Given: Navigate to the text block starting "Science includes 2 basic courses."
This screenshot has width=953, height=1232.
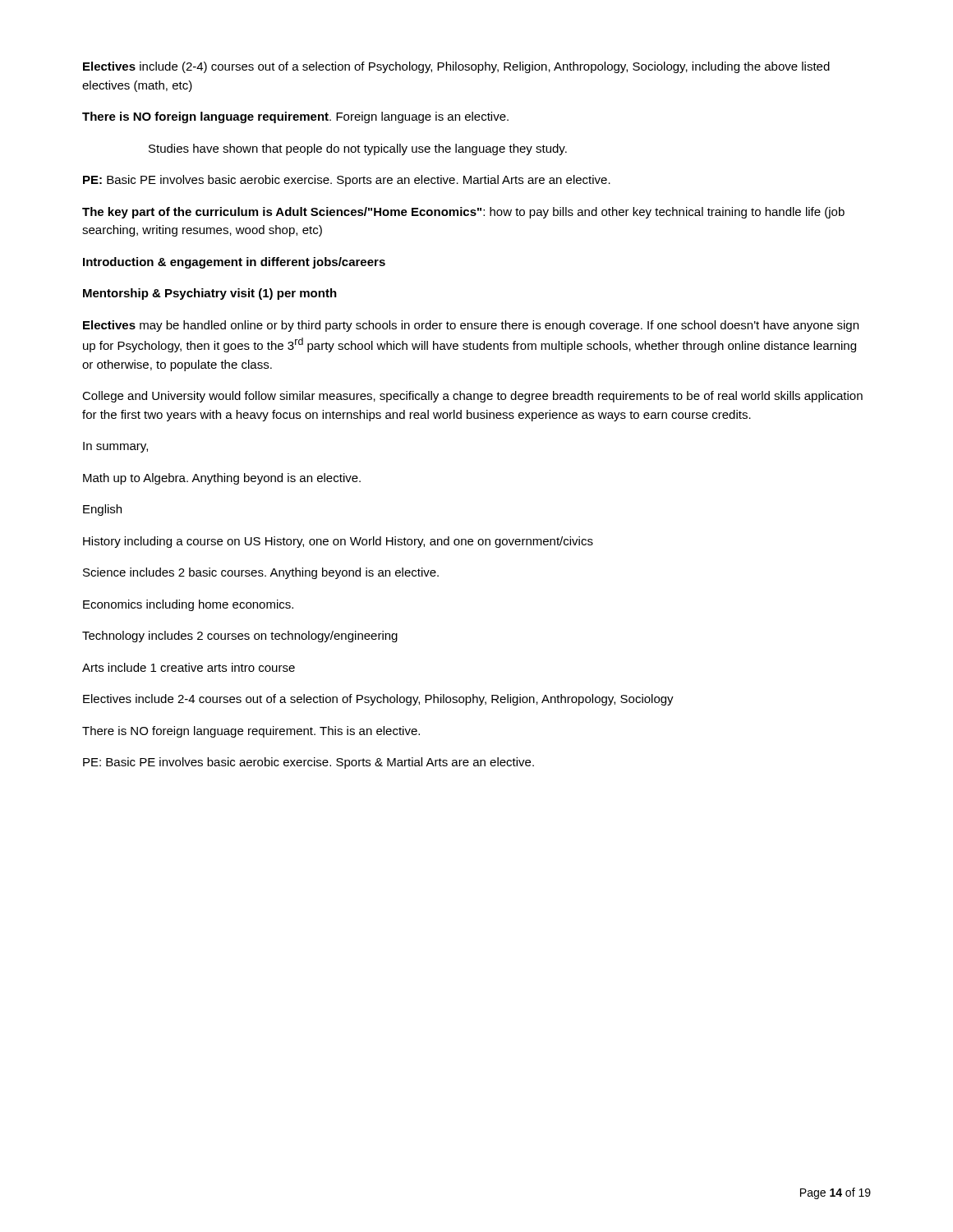Looking at the screenshot, I should pos(261,572).
